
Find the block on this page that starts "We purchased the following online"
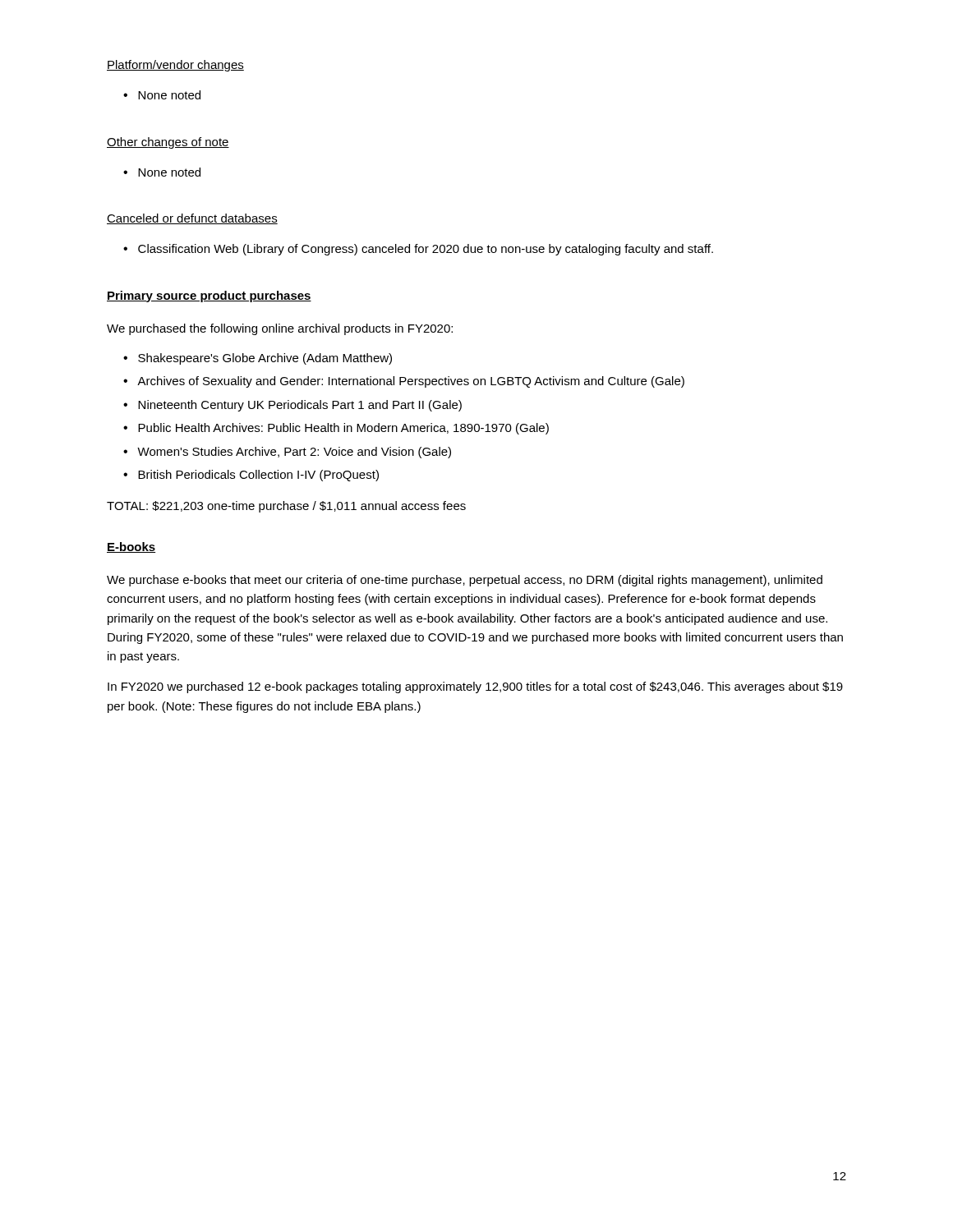click(x=280, y=328)
